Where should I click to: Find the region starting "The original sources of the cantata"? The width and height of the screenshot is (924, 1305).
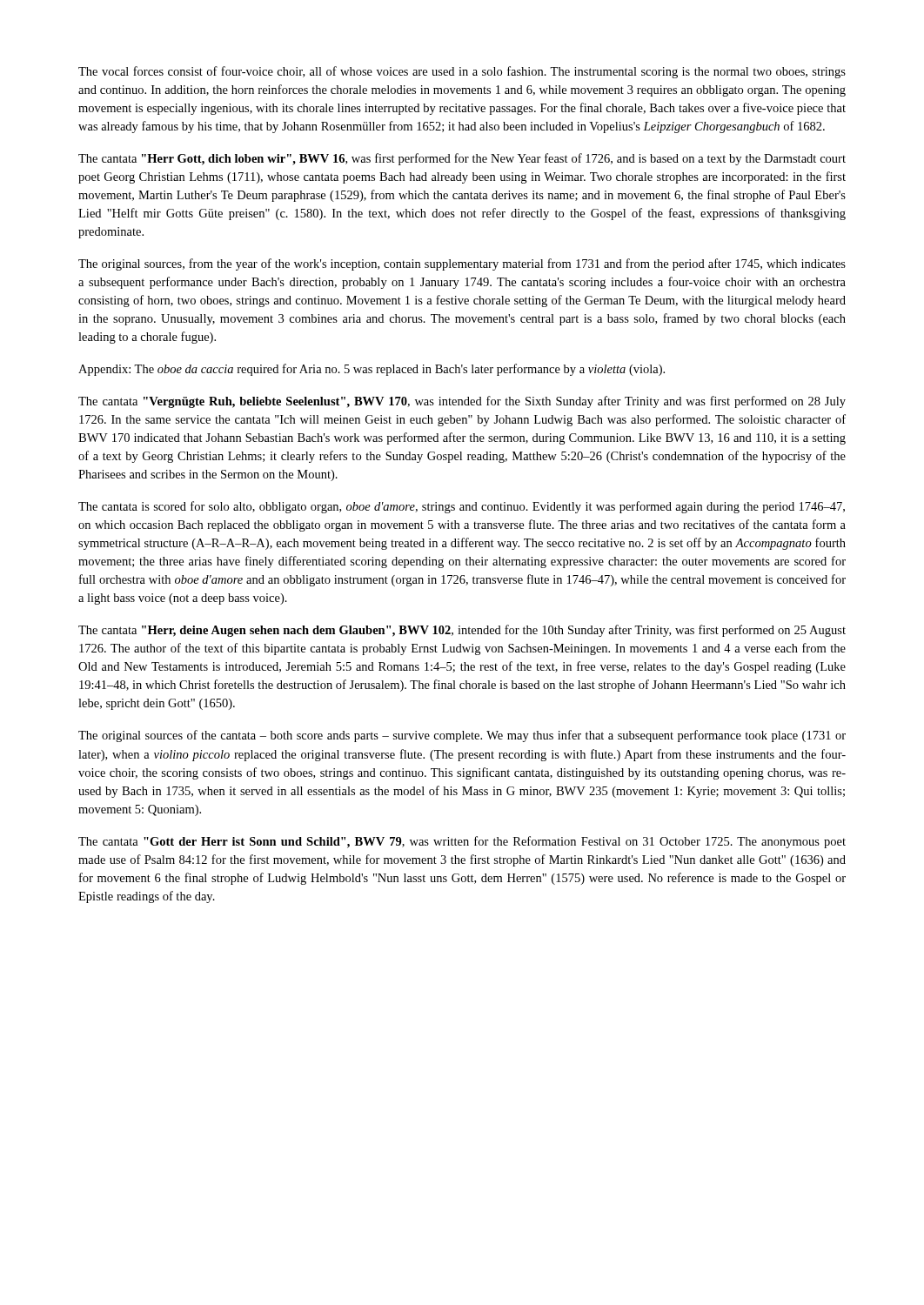click(462, 772)
